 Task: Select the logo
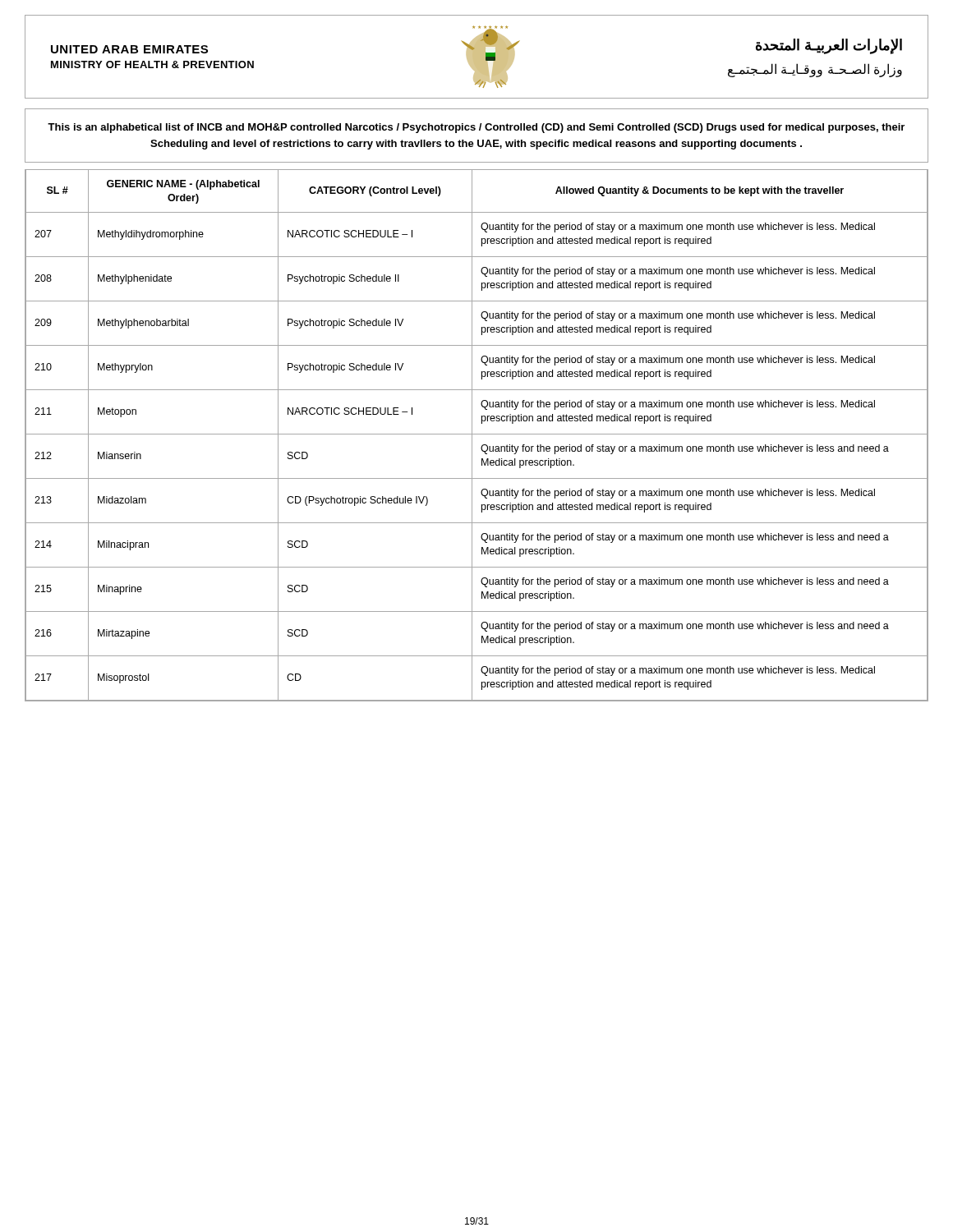click(476, 57)
